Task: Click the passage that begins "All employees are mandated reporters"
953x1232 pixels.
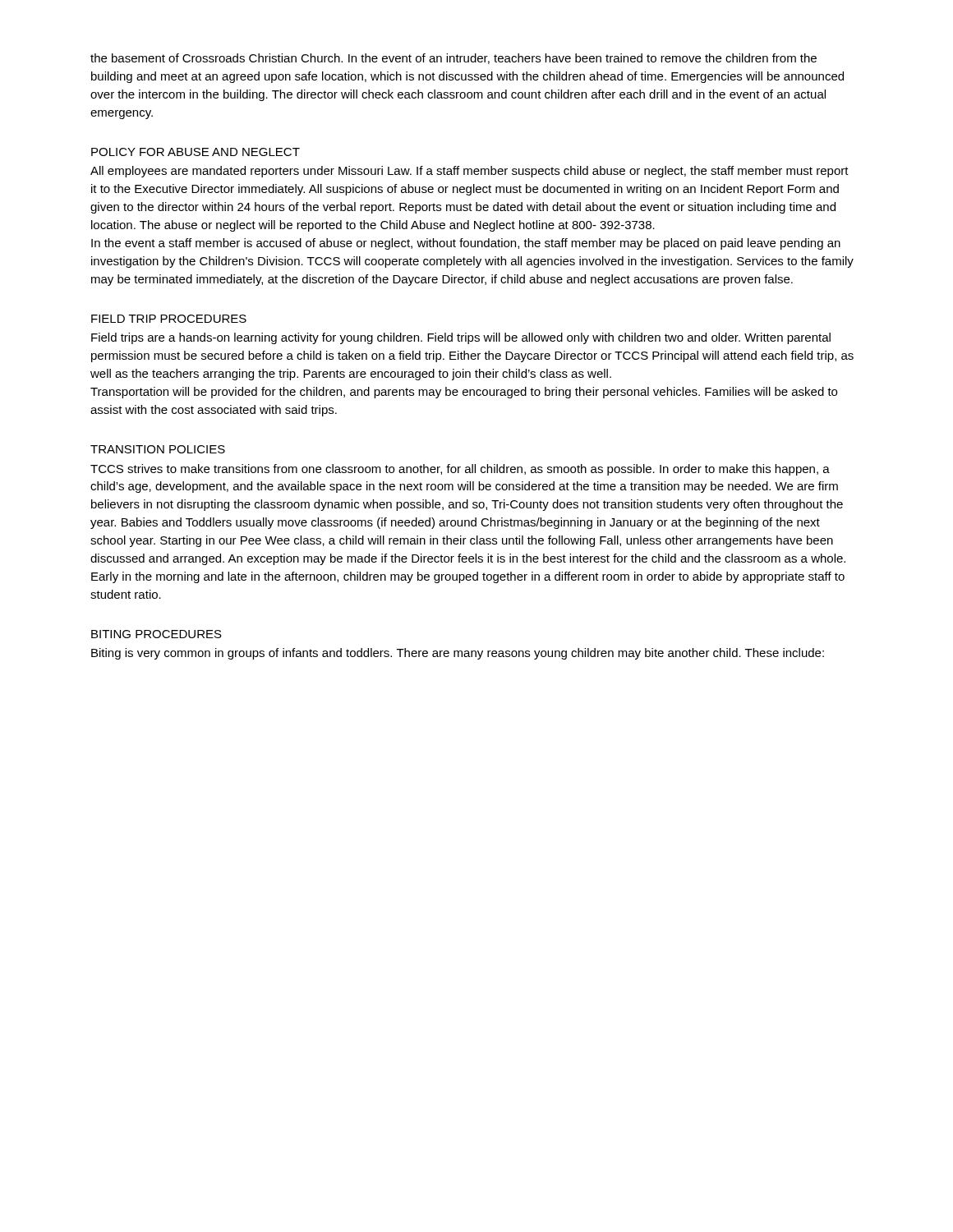Action: pos(472,225)
